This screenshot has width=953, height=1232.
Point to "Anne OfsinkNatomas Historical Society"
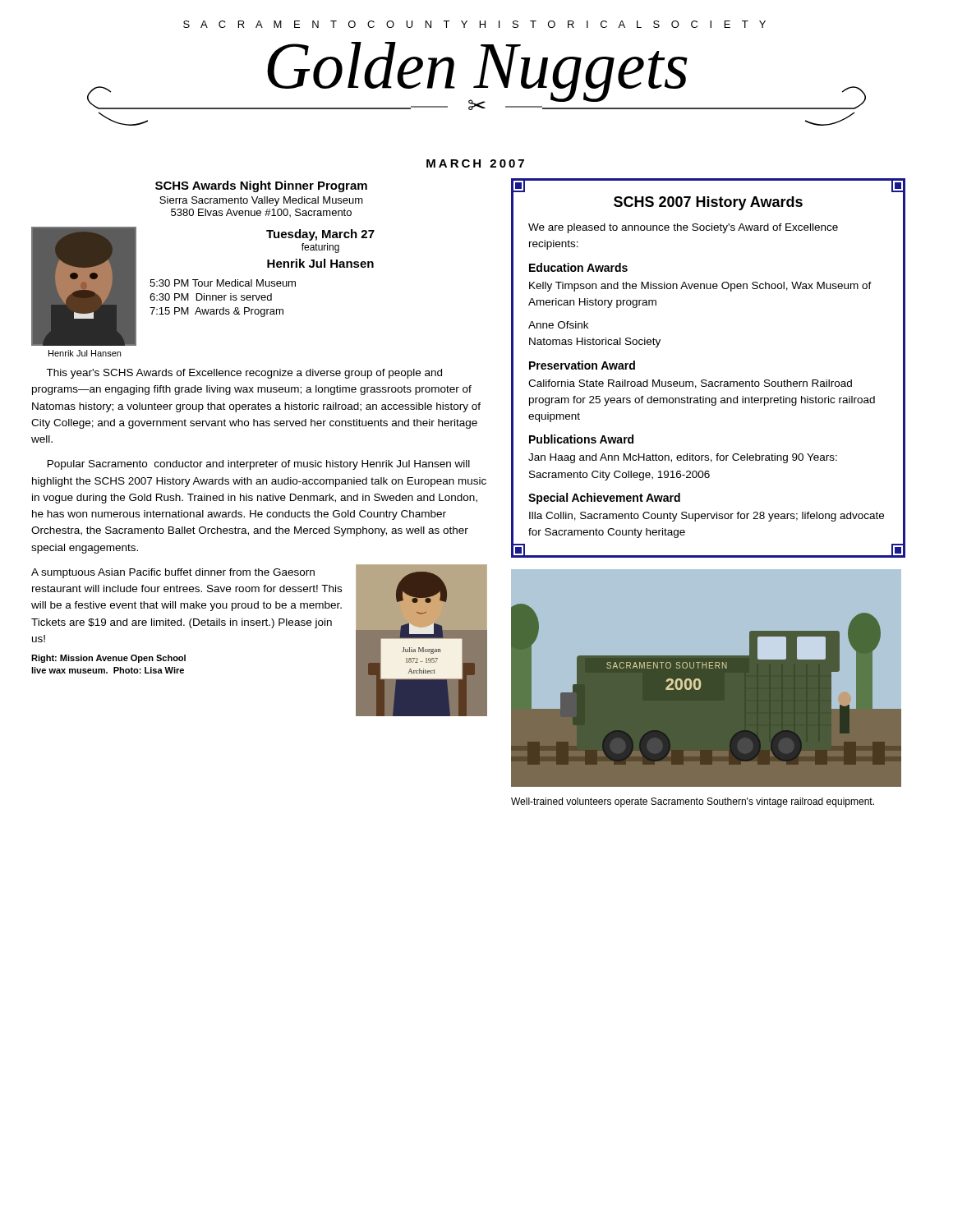pyautogui.click(x=595, y=333)
